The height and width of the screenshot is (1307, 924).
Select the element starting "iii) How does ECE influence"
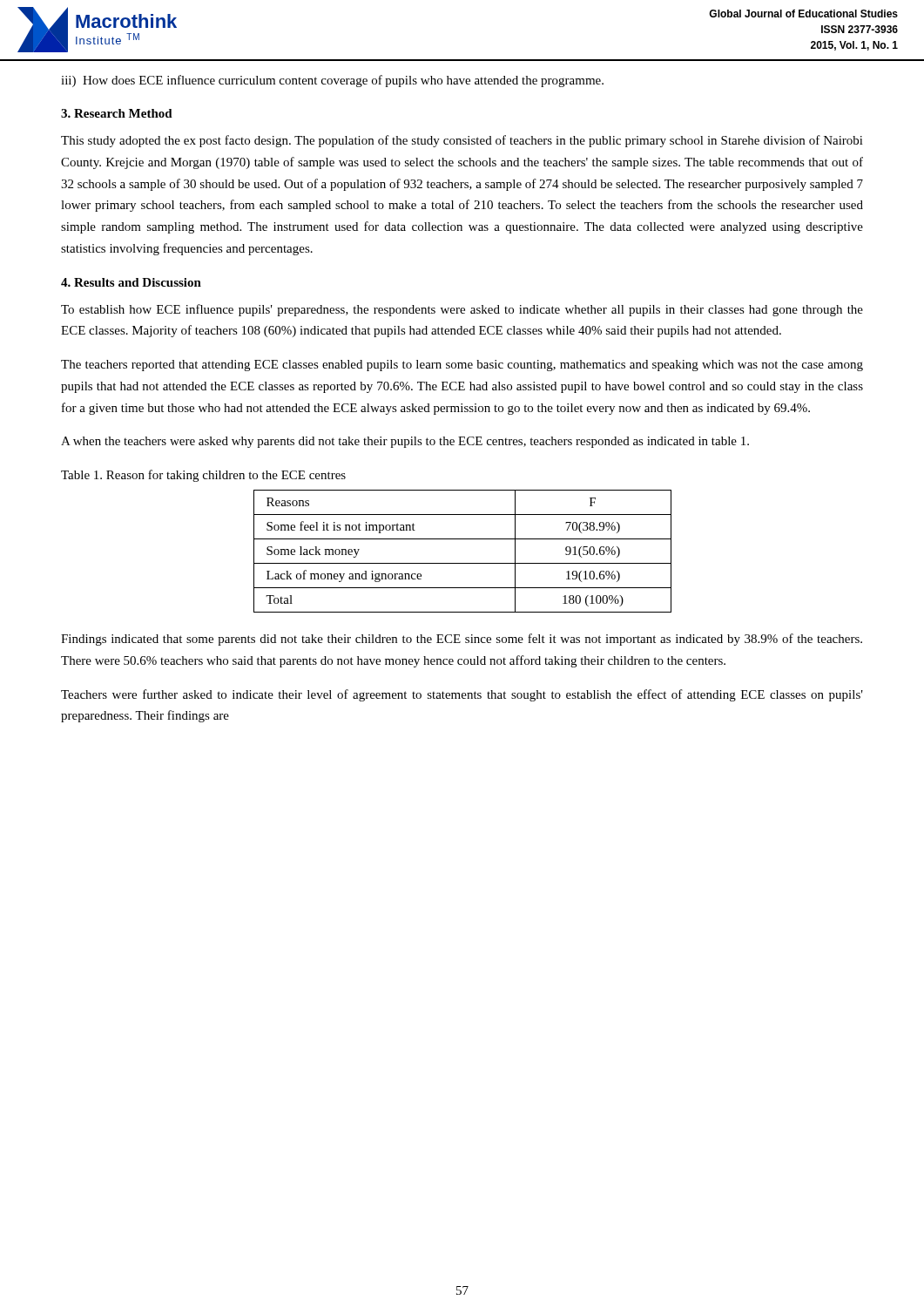(333, 80)
